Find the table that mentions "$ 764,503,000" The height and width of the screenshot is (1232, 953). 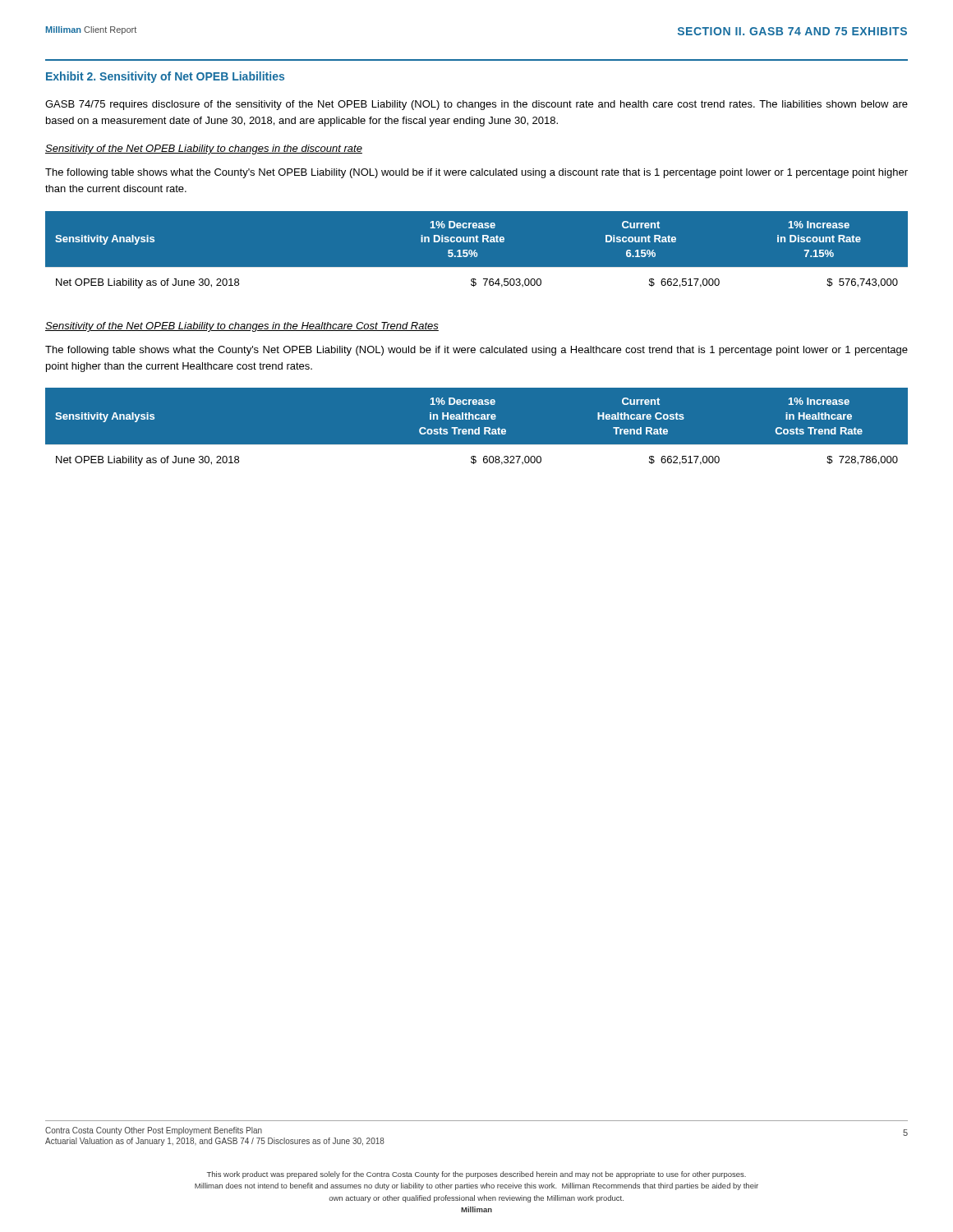pos(476,254)
